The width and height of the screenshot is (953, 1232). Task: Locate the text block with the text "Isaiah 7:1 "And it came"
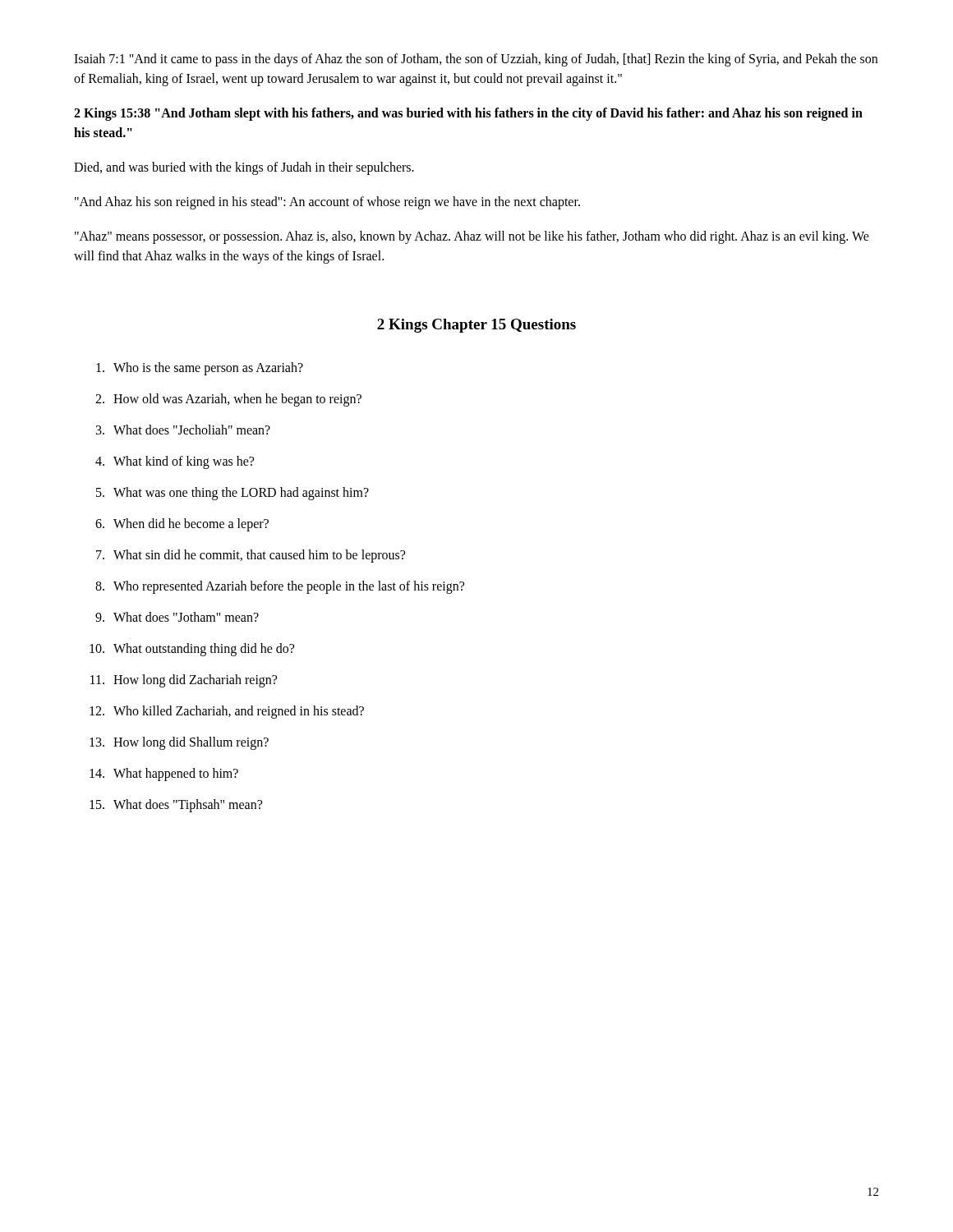pyautogui.click(x=476, y=69)
